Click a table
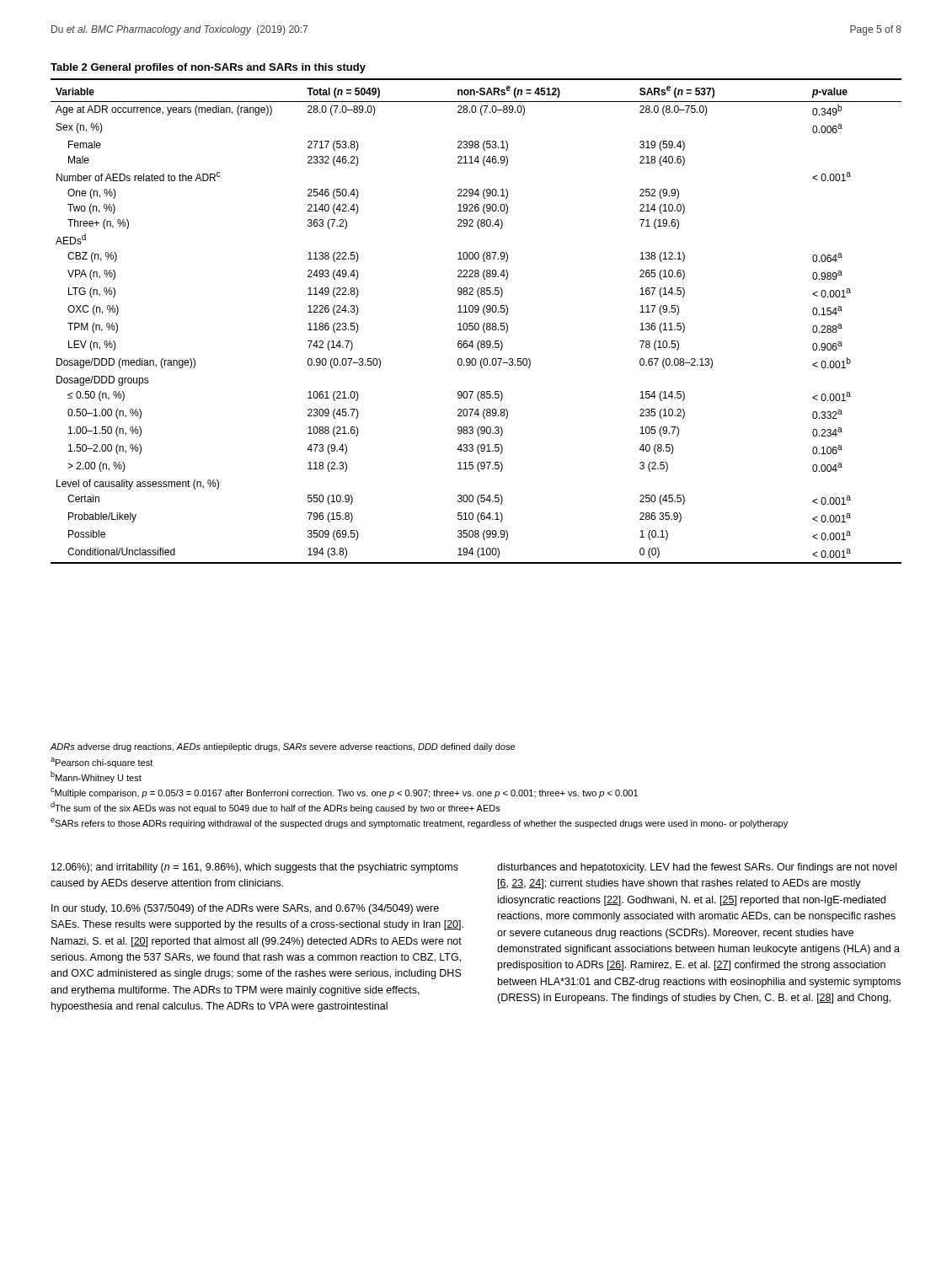This screenshot has height=1264, width=952. (x=476, y=312)
